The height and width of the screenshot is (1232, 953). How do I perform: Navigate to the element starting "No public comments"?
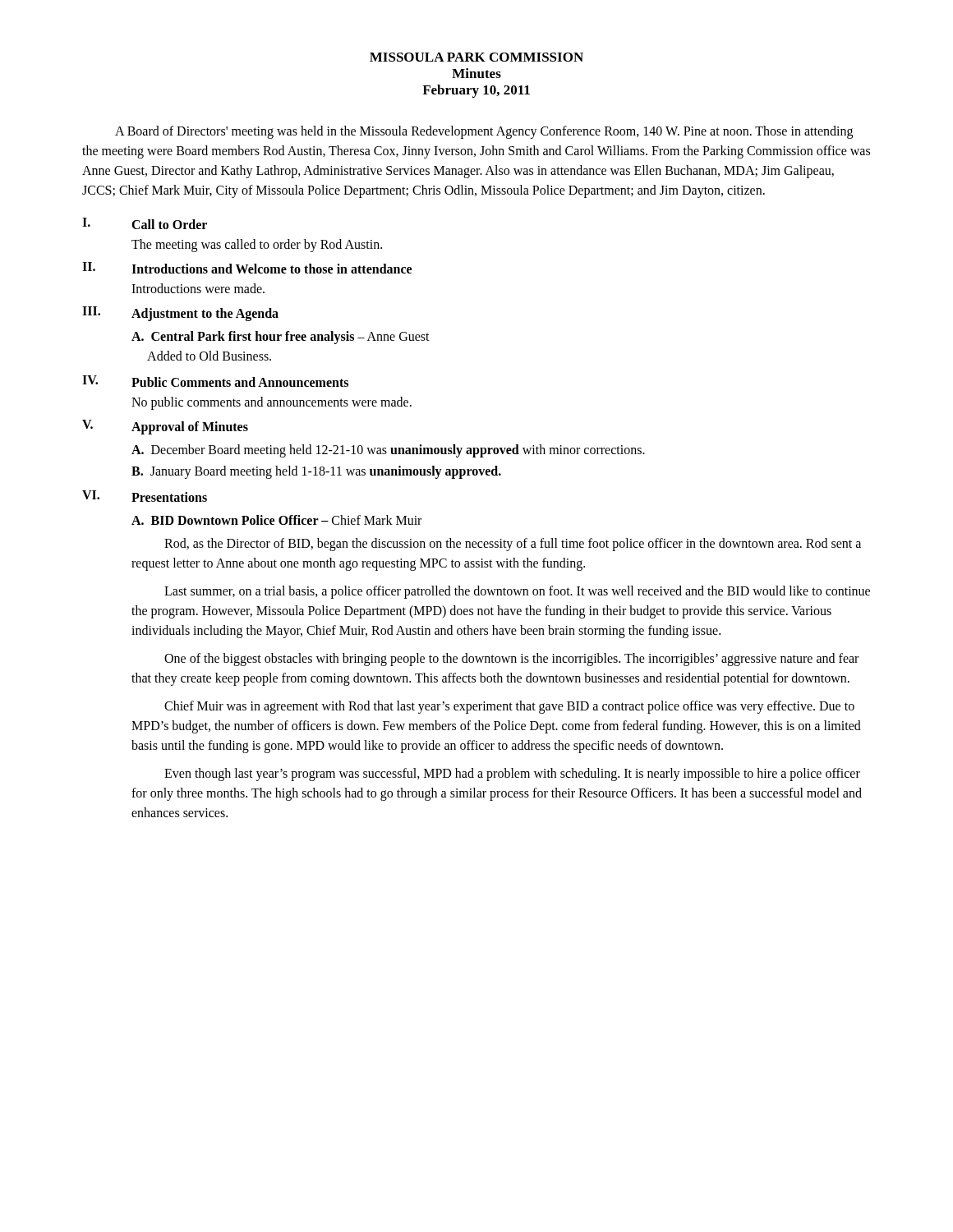point(272,402)
